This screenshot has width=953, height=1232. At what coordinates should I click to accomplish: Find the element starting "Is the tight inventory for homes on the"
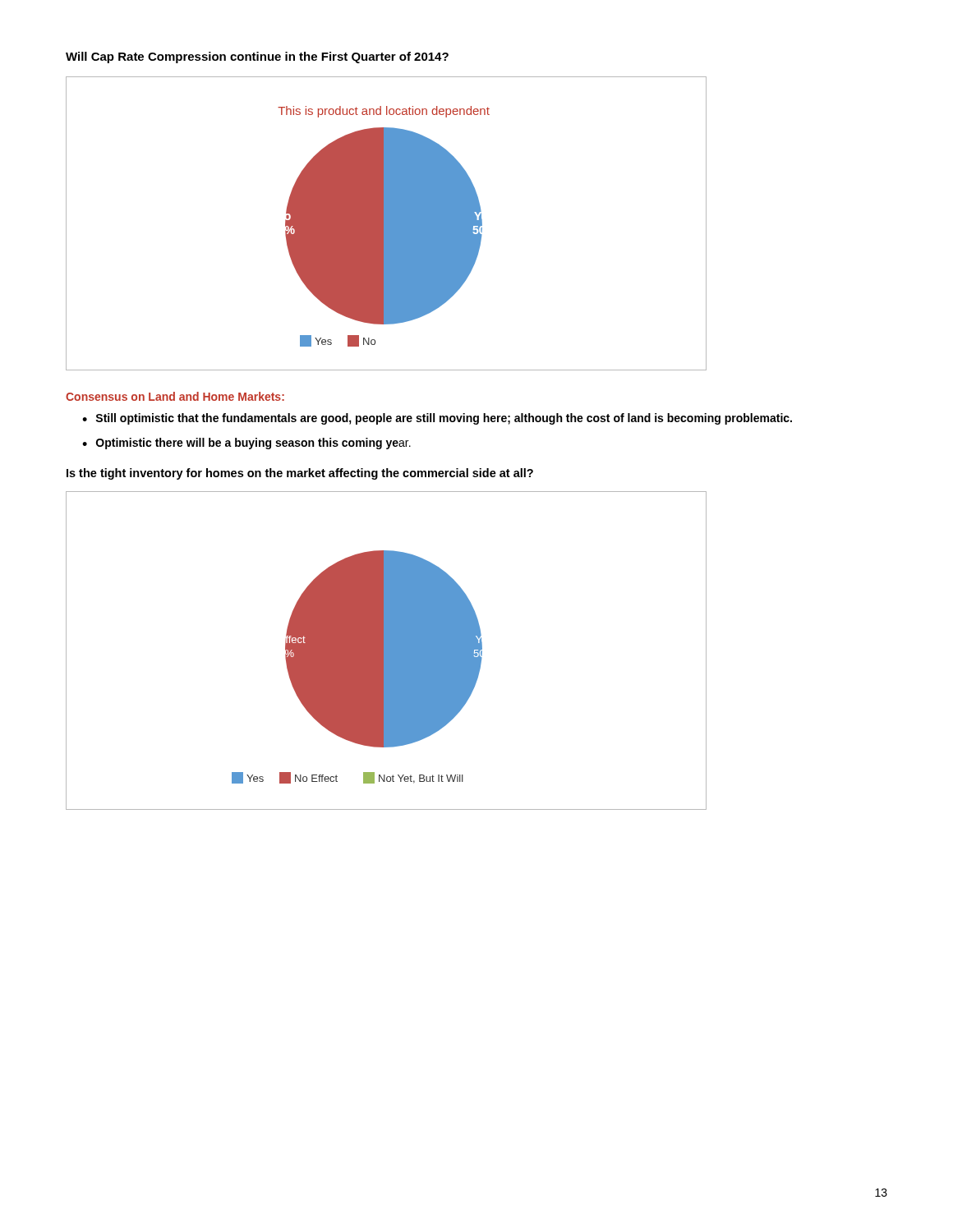(x=300, y=473)
